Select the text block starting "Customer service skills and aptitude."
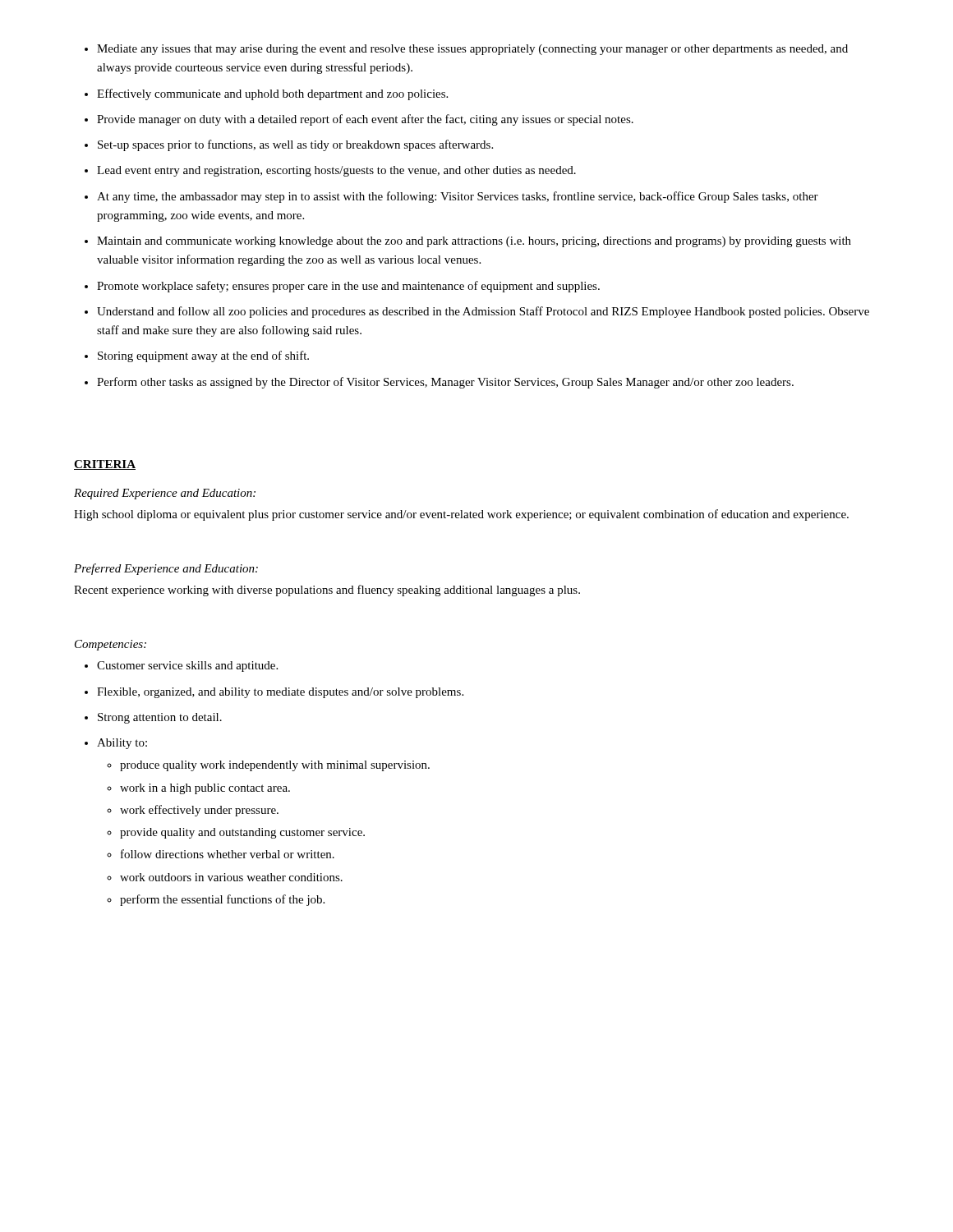The width and height of the screenshot is (953, 1232). point(188,665)
